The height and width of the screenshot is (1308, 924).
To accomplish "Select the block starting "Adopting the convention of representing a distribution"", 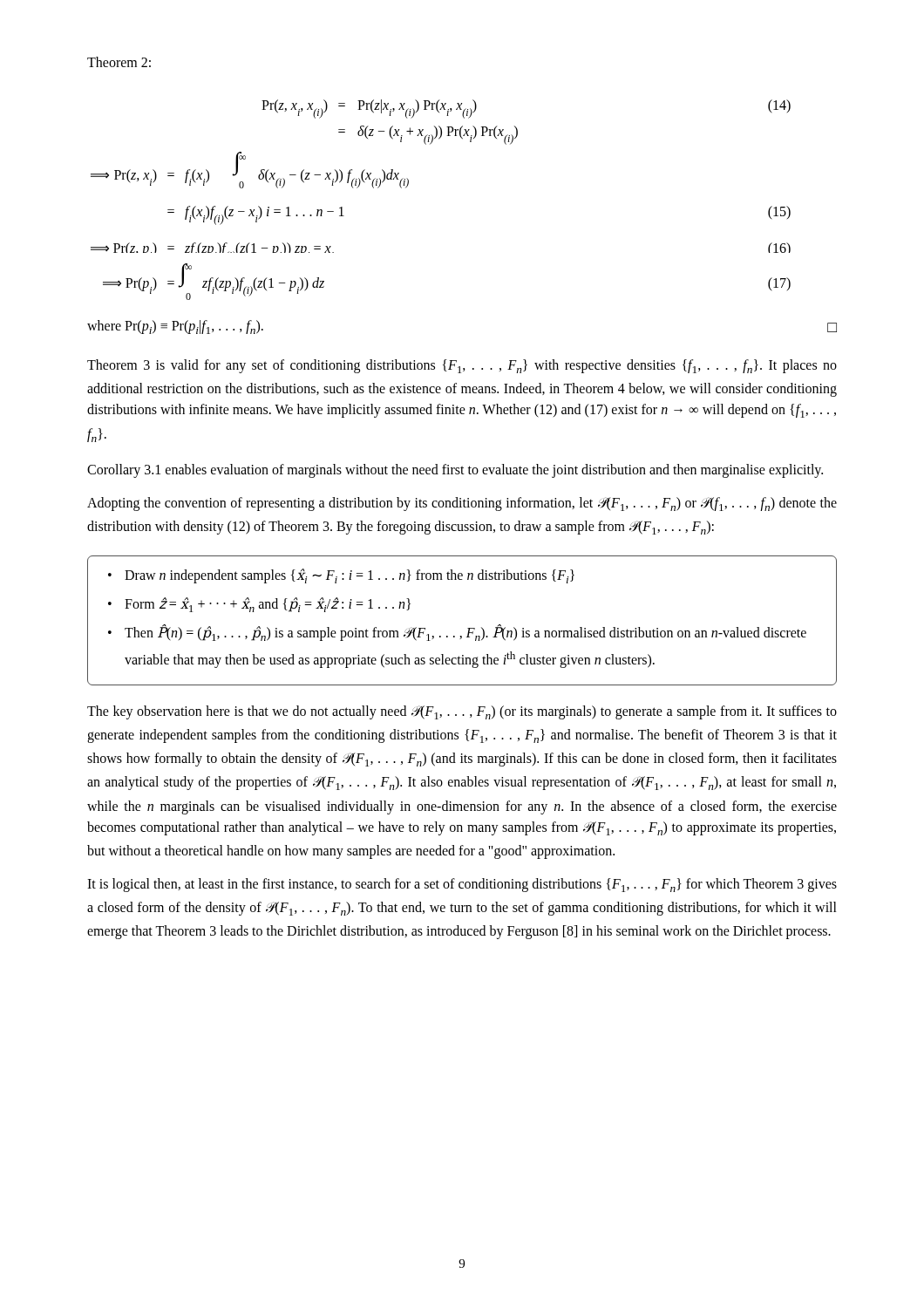I will pyautogui.click(x=462, y=516).
